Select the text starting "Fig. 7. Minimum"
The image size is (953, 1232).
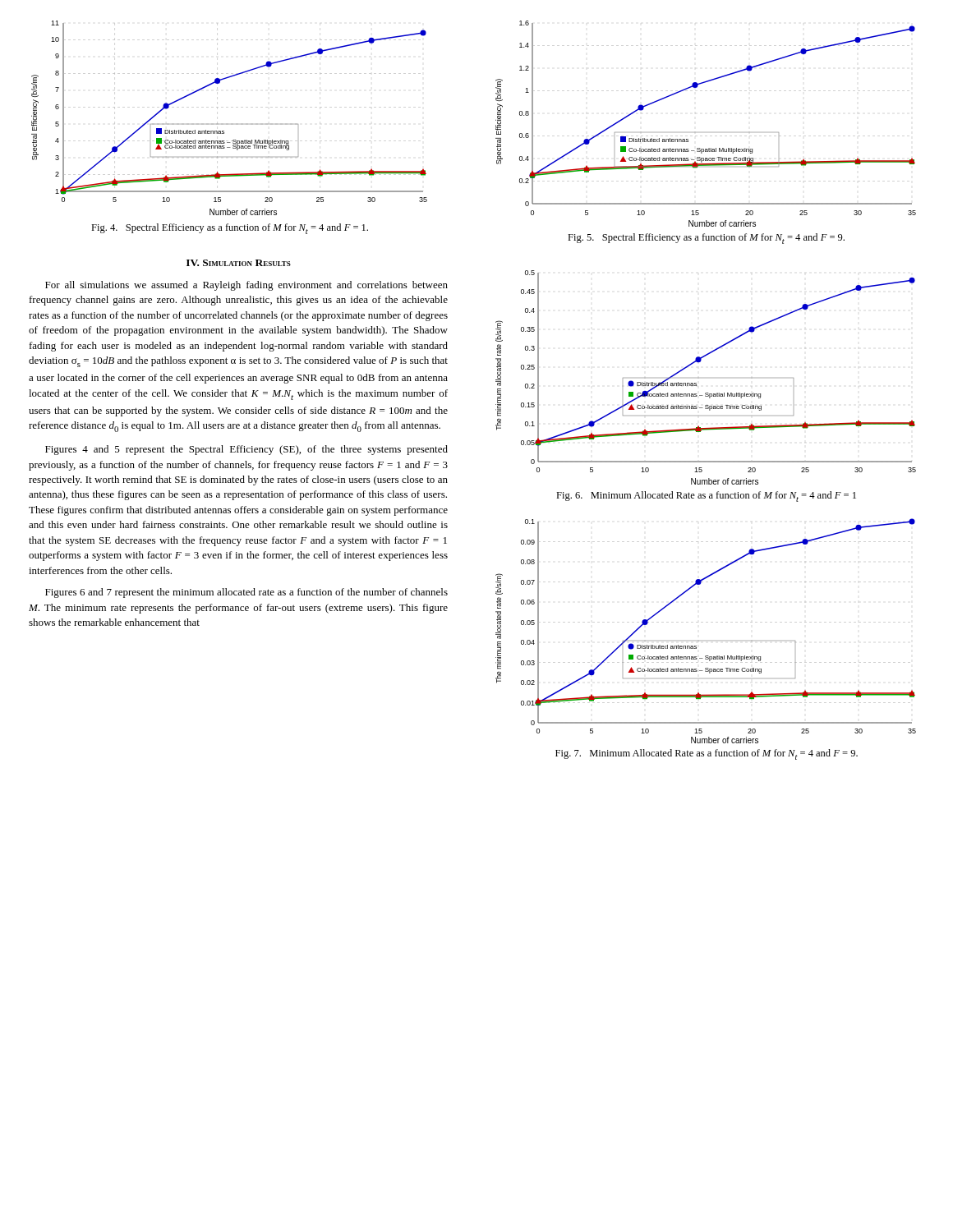coord(707,754)
